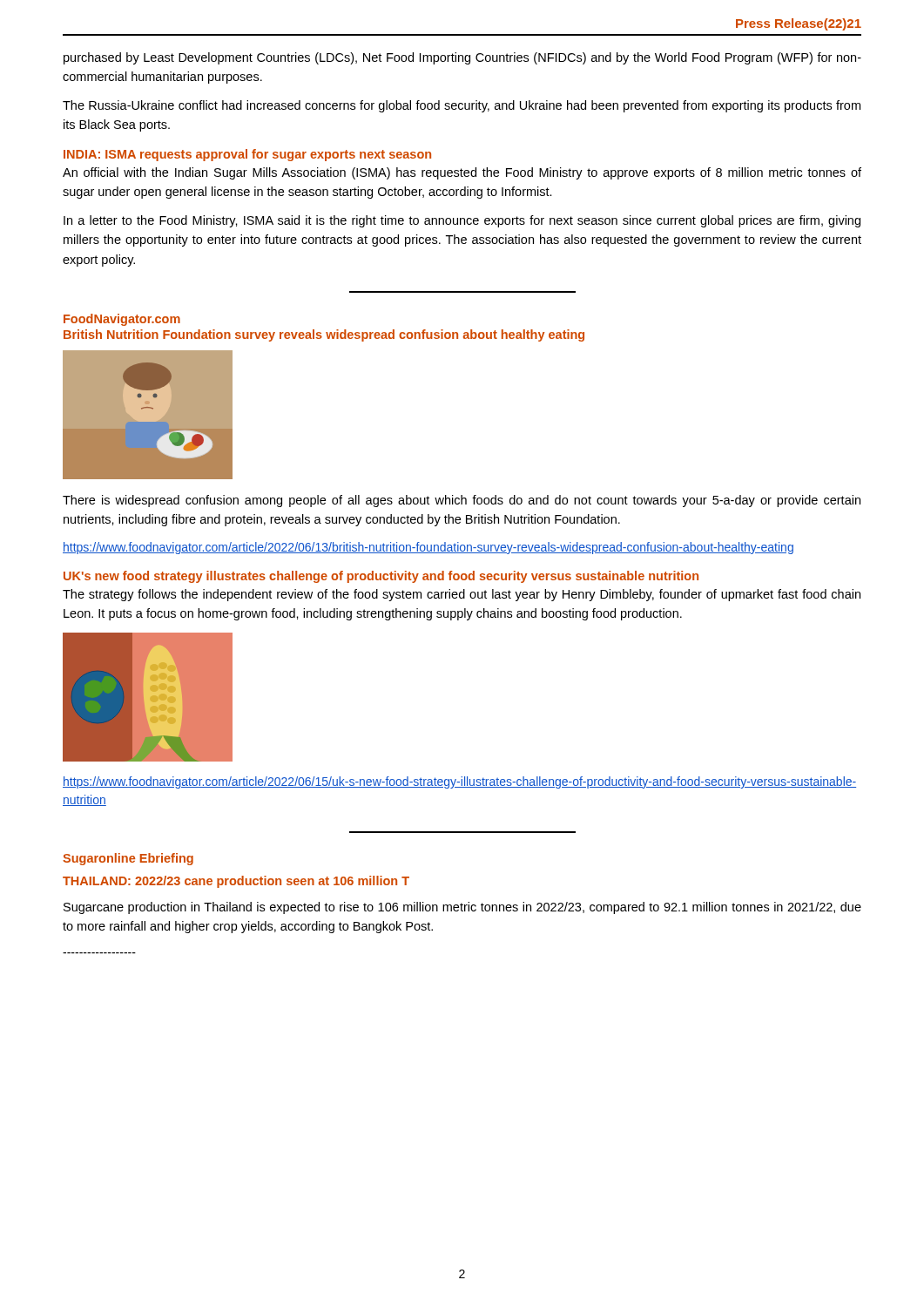Click on the section header that reads "British Nutrition Foundation survey reveals widespread"
This screenshot has width=924, height=1307.
pyautogui.click(x=324, y=334)
